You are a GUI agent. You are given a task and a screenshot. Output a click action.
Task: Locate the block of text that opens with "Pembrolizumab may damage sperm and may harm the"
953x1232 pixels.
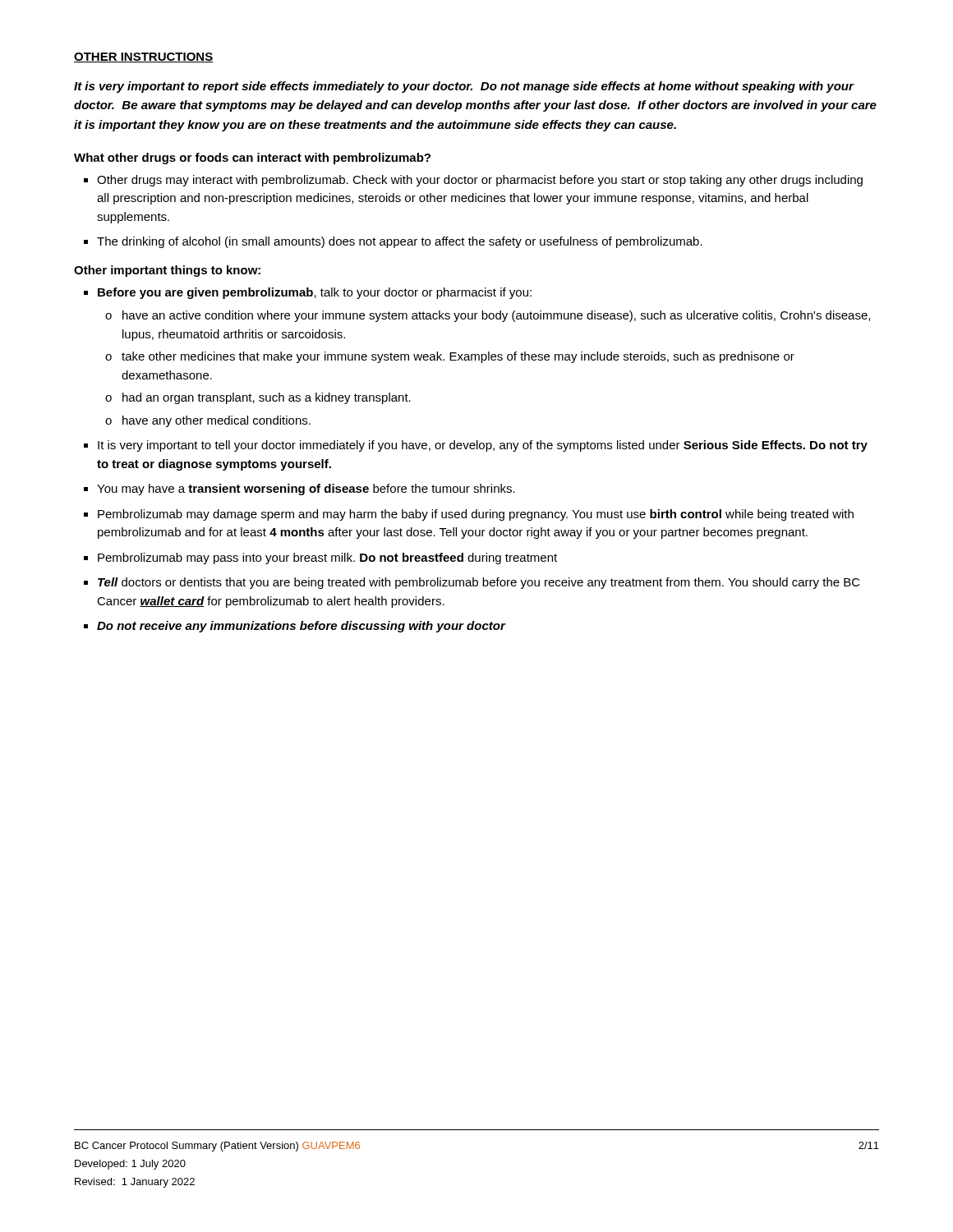476,523
